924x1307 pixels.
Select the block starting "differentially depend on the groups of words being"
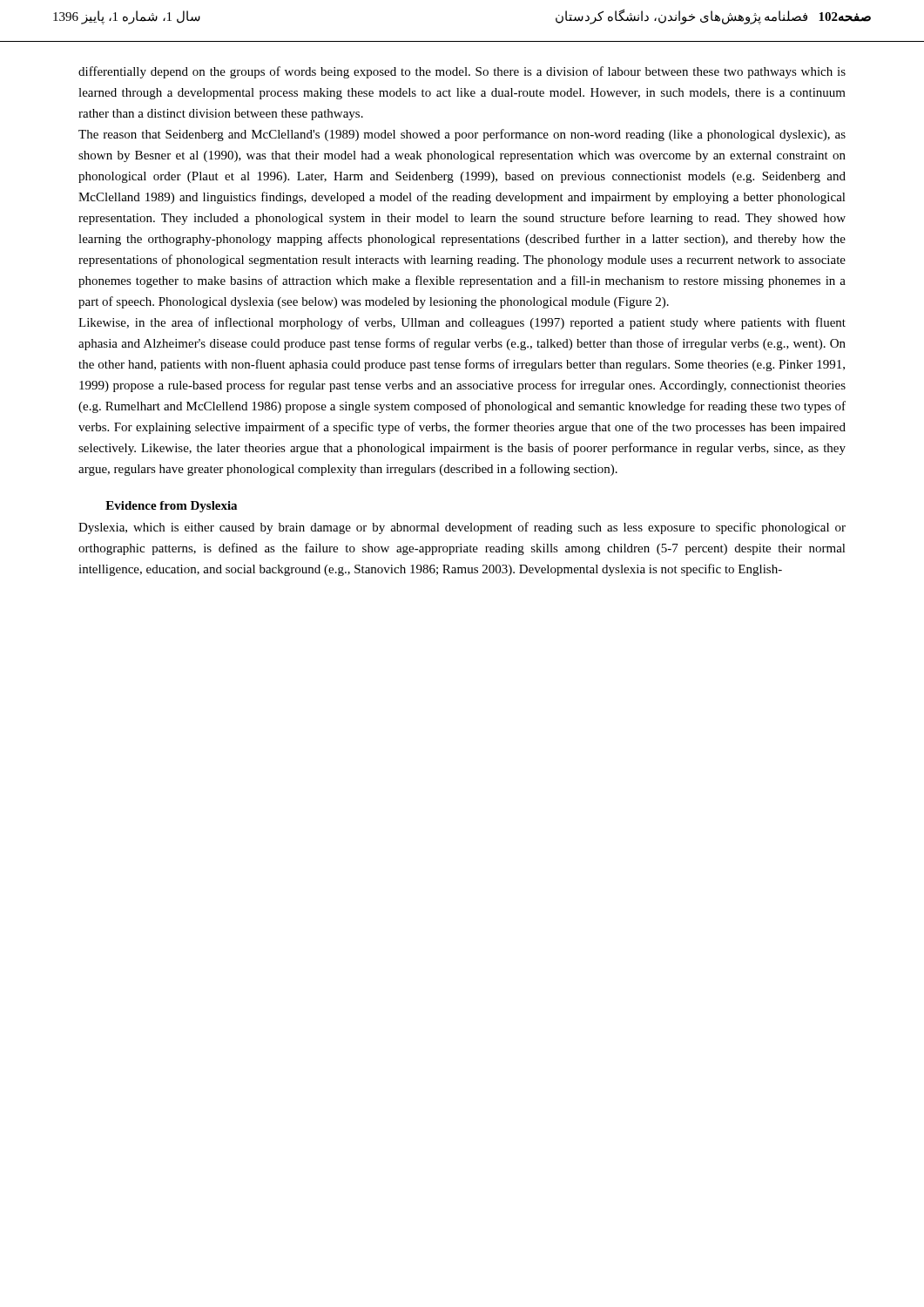pos(462,92)
